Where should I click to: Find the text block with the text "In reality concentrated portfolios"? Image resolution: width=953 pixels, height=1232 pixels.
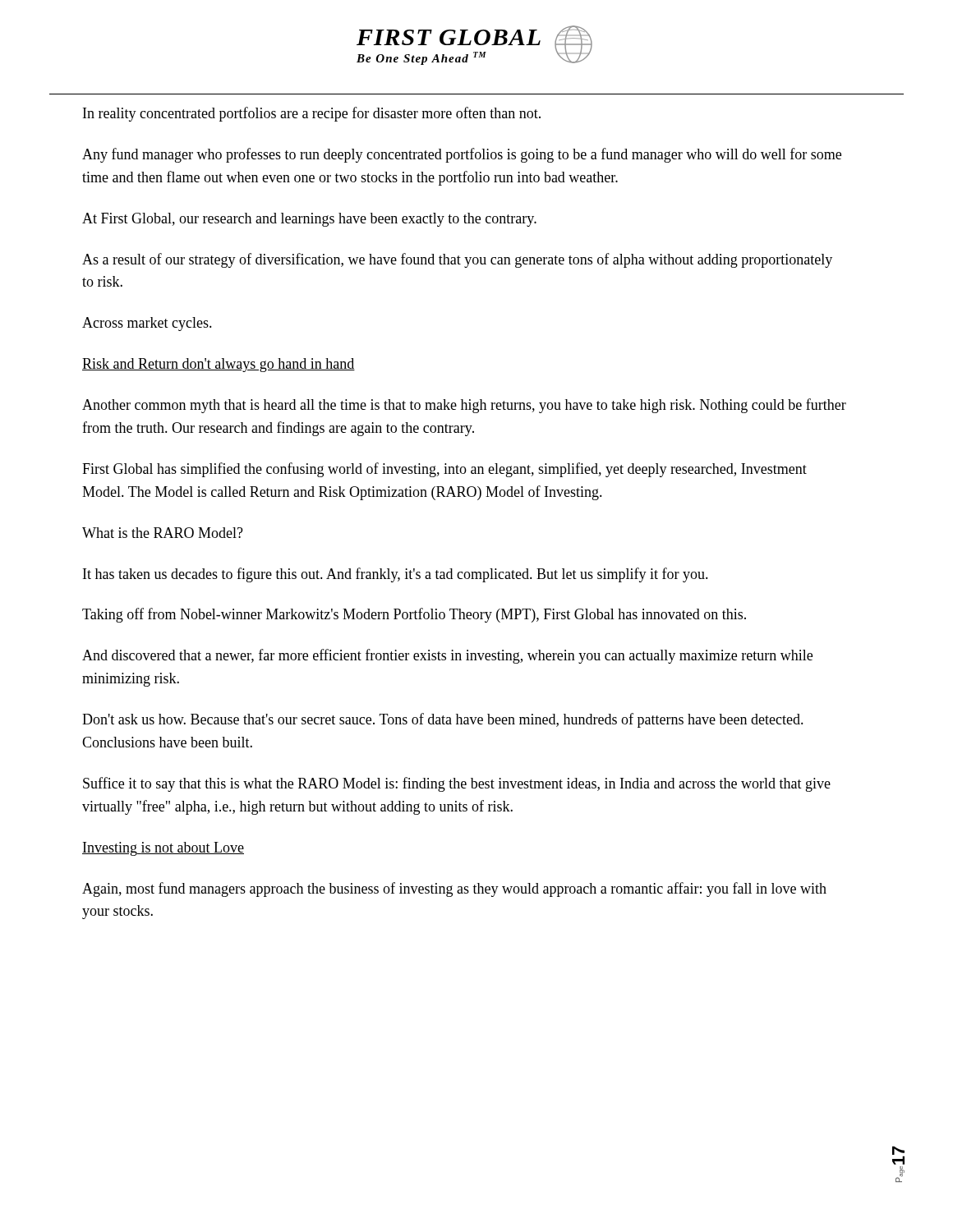point(464,114)
